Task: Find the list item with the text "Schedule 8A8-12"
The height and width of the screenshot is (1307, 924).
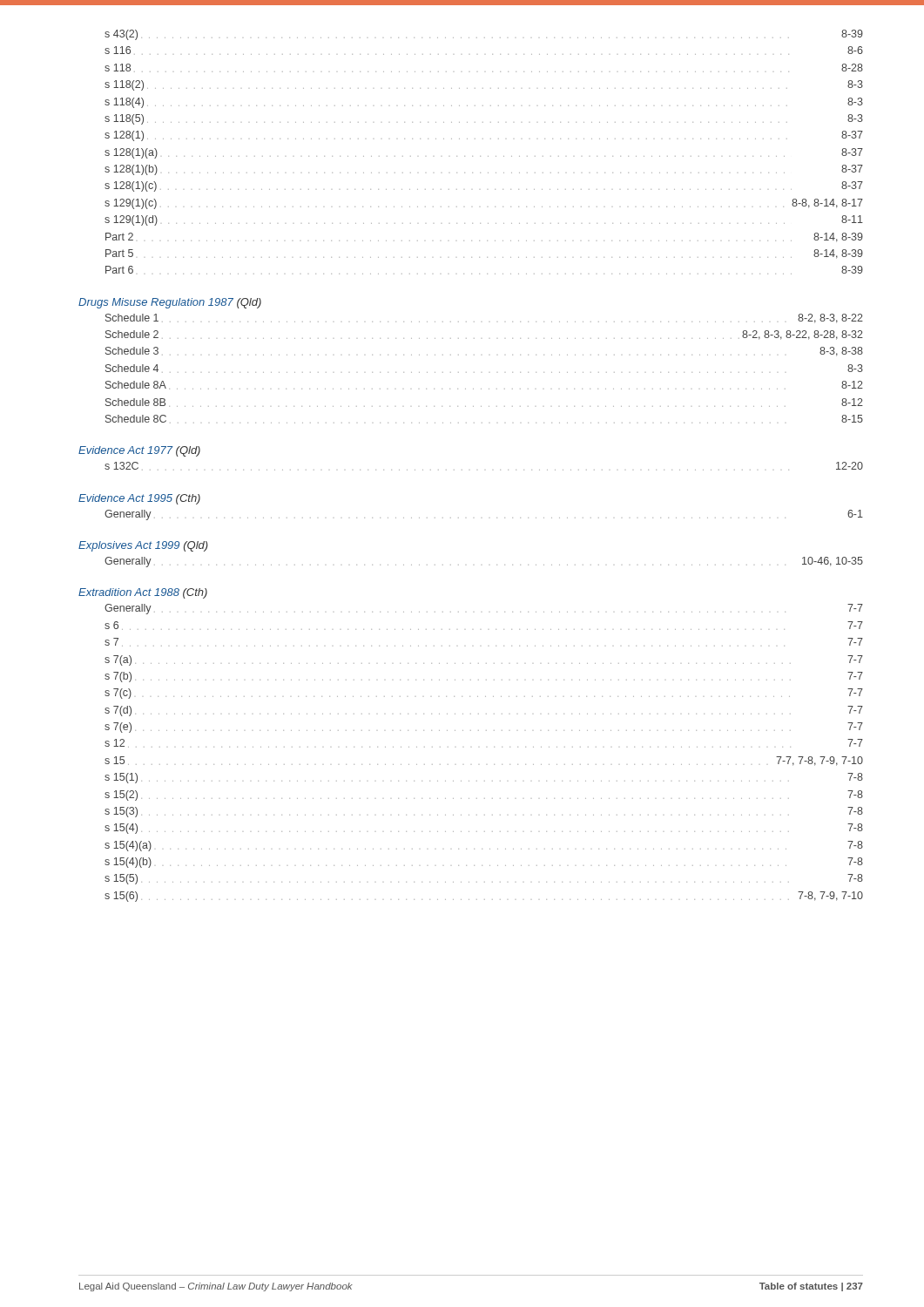Action: [x=471, y=386]
